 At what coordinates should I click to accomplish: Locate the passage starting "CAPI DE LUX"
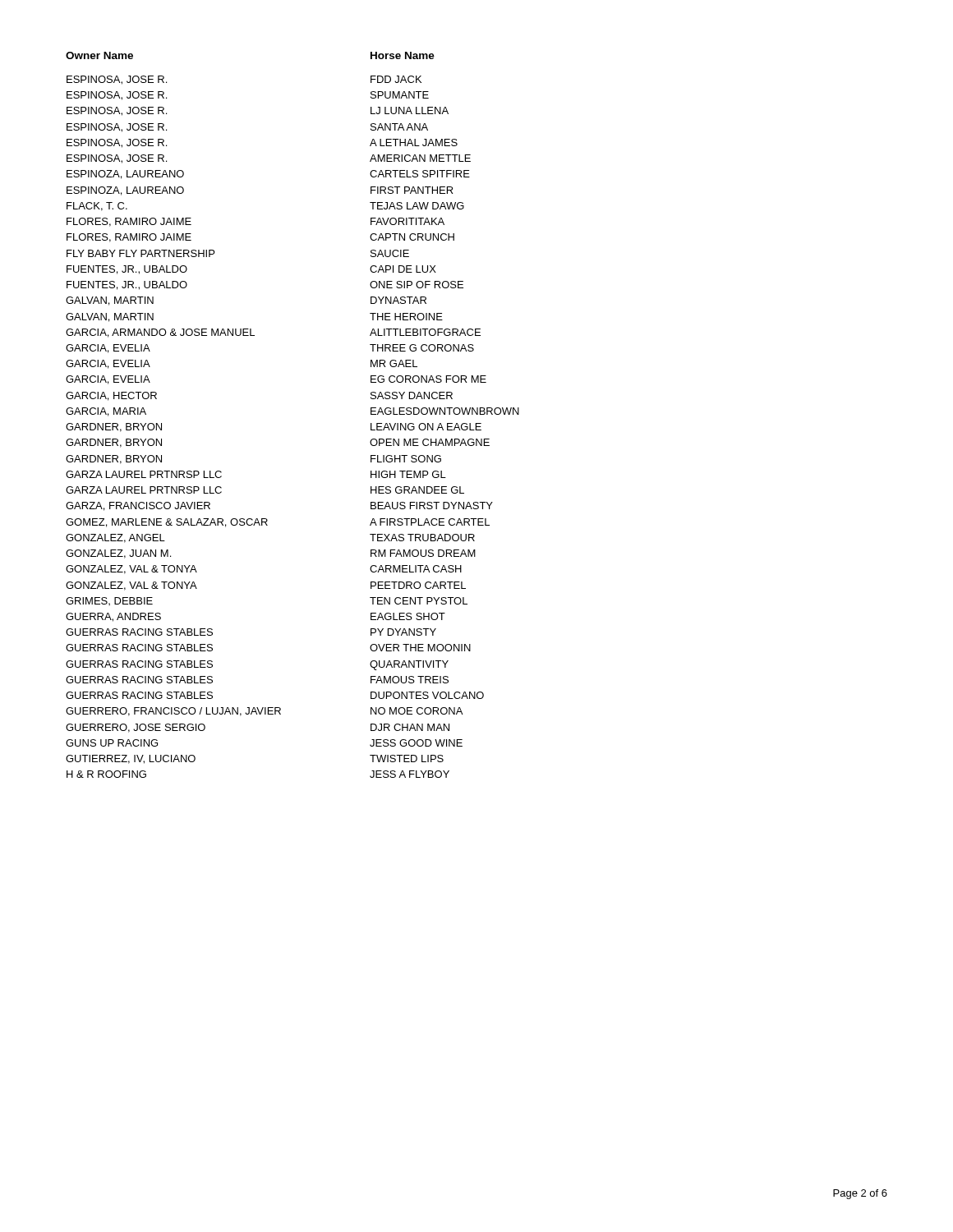pos(403,269)
